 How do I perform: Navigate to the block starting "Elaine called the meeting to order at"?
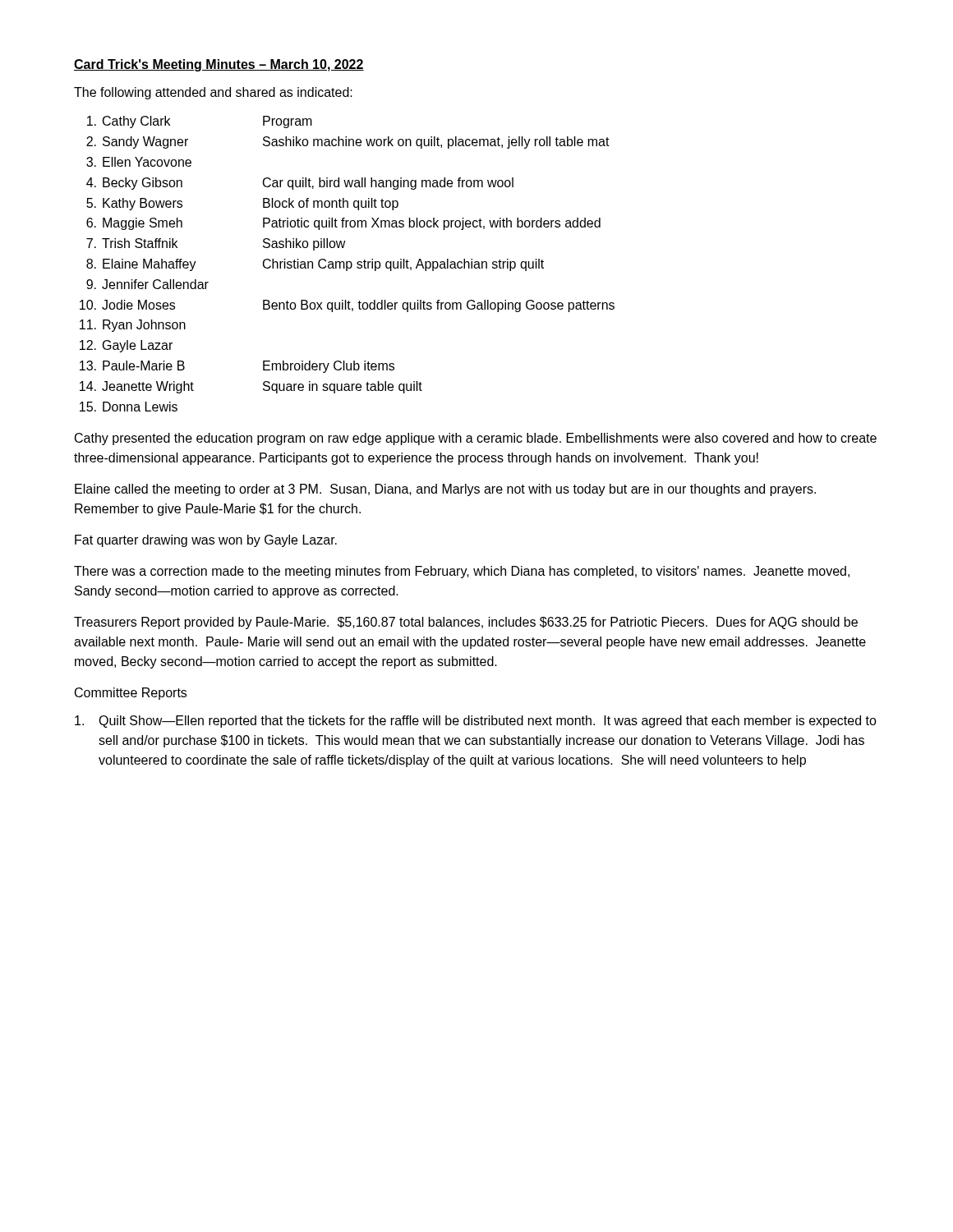pos(447,499)
